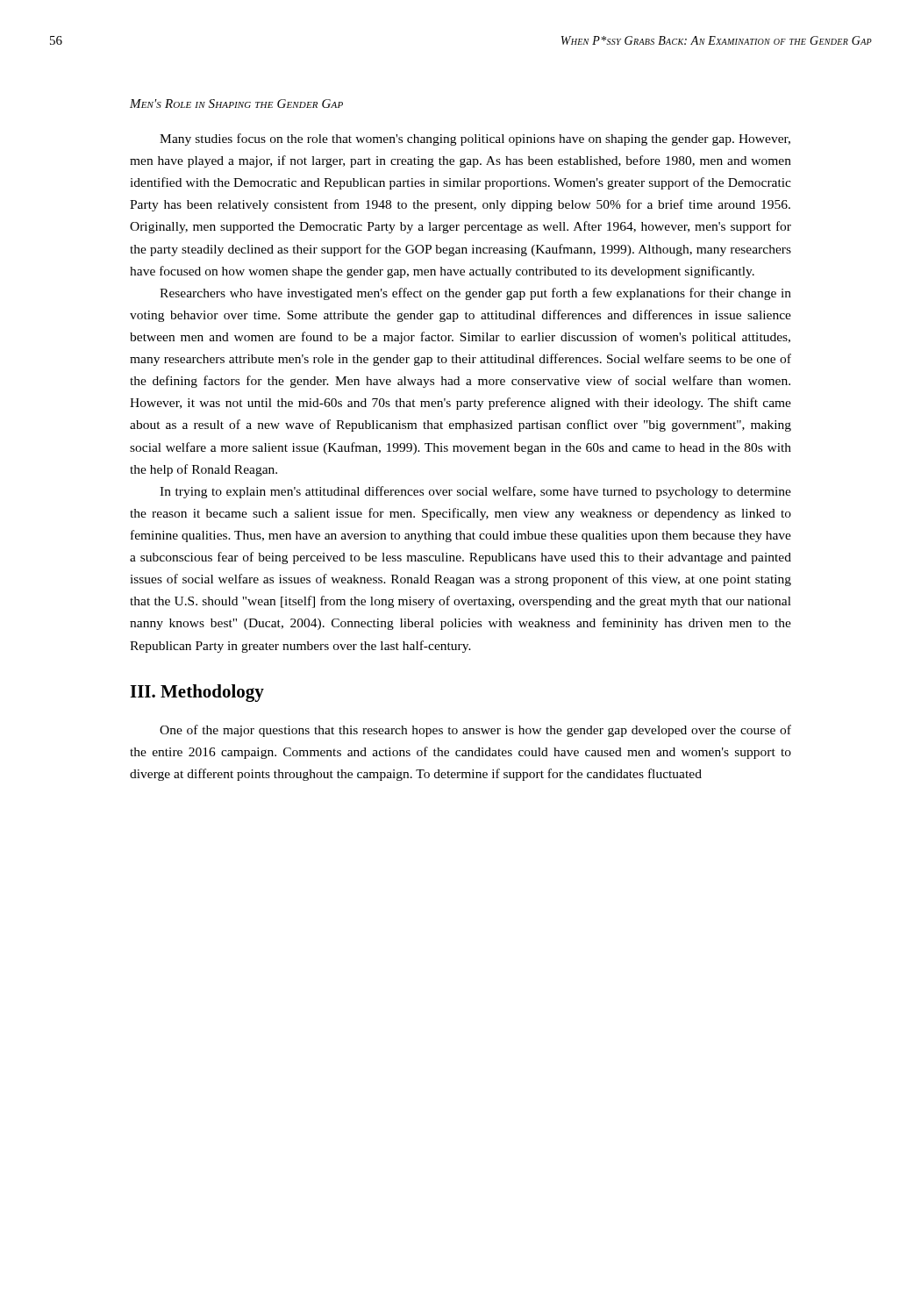Viewport: 921px width, 1316px height.
Task: Click on the element starting "One of the major"
Action: pos(460,751)
